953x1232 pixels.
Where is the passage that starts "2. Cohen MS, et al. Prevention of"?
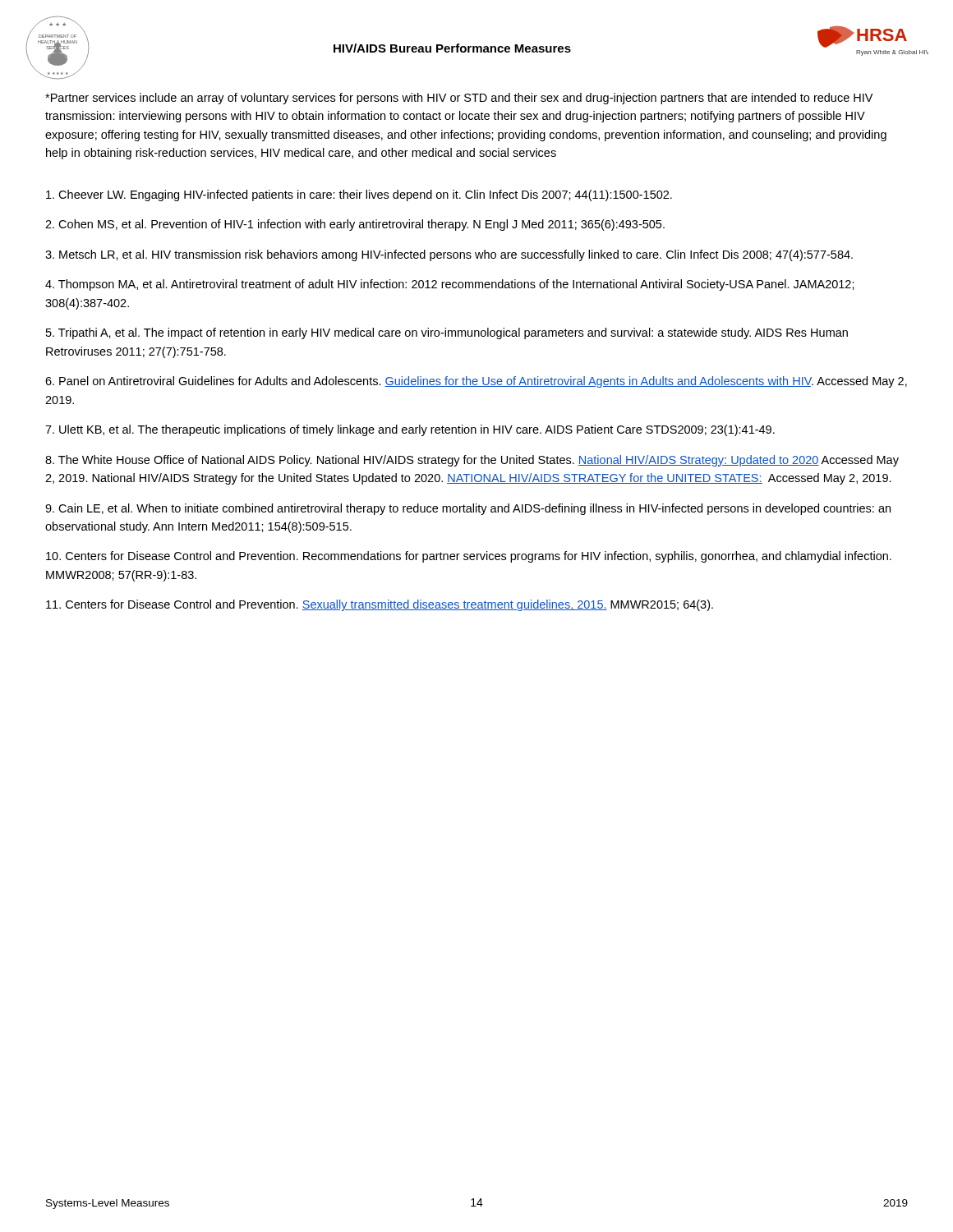pyautogui.click(x=355, y=225)
